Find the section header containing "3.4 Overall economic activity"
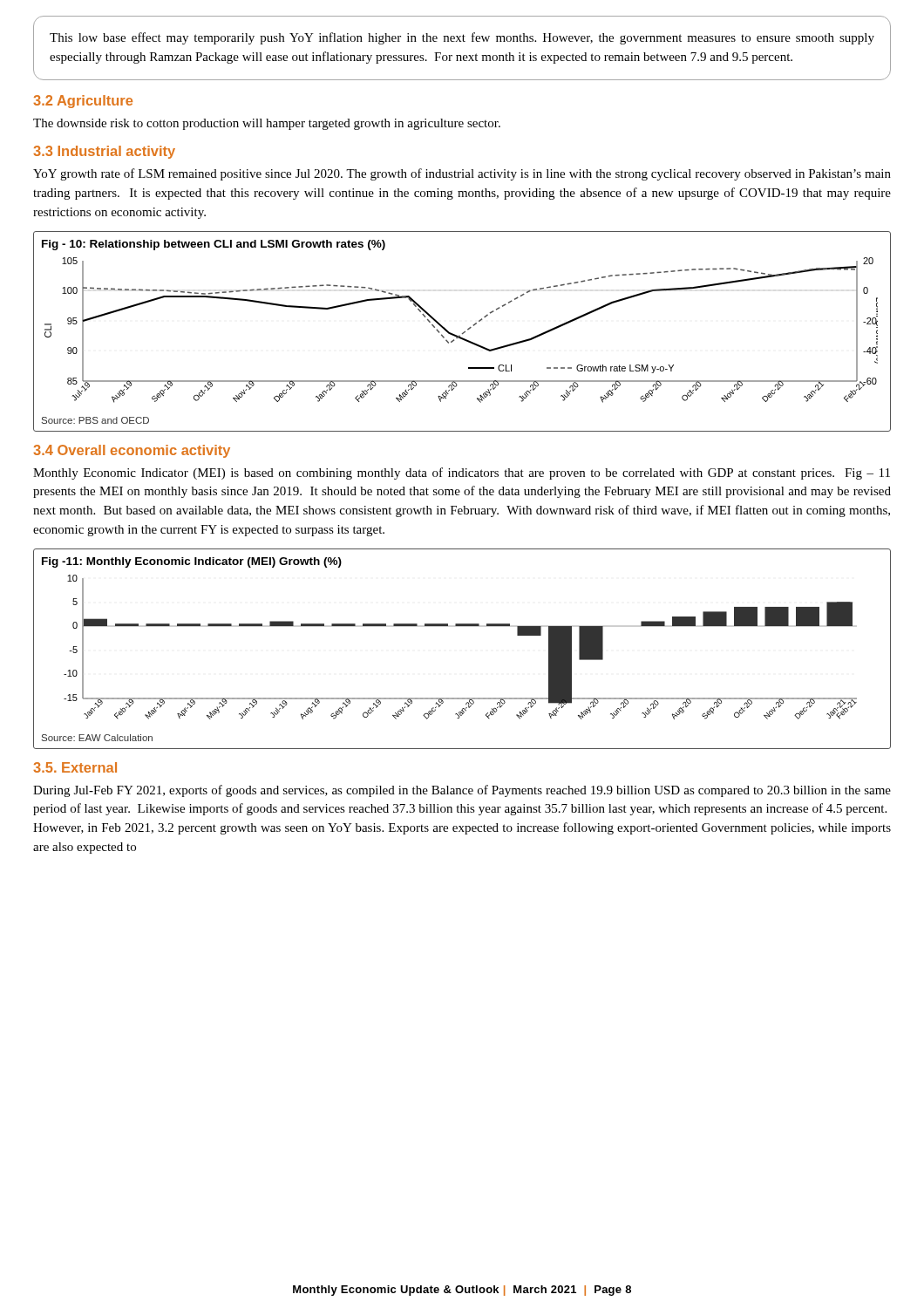 coord(132,450)
